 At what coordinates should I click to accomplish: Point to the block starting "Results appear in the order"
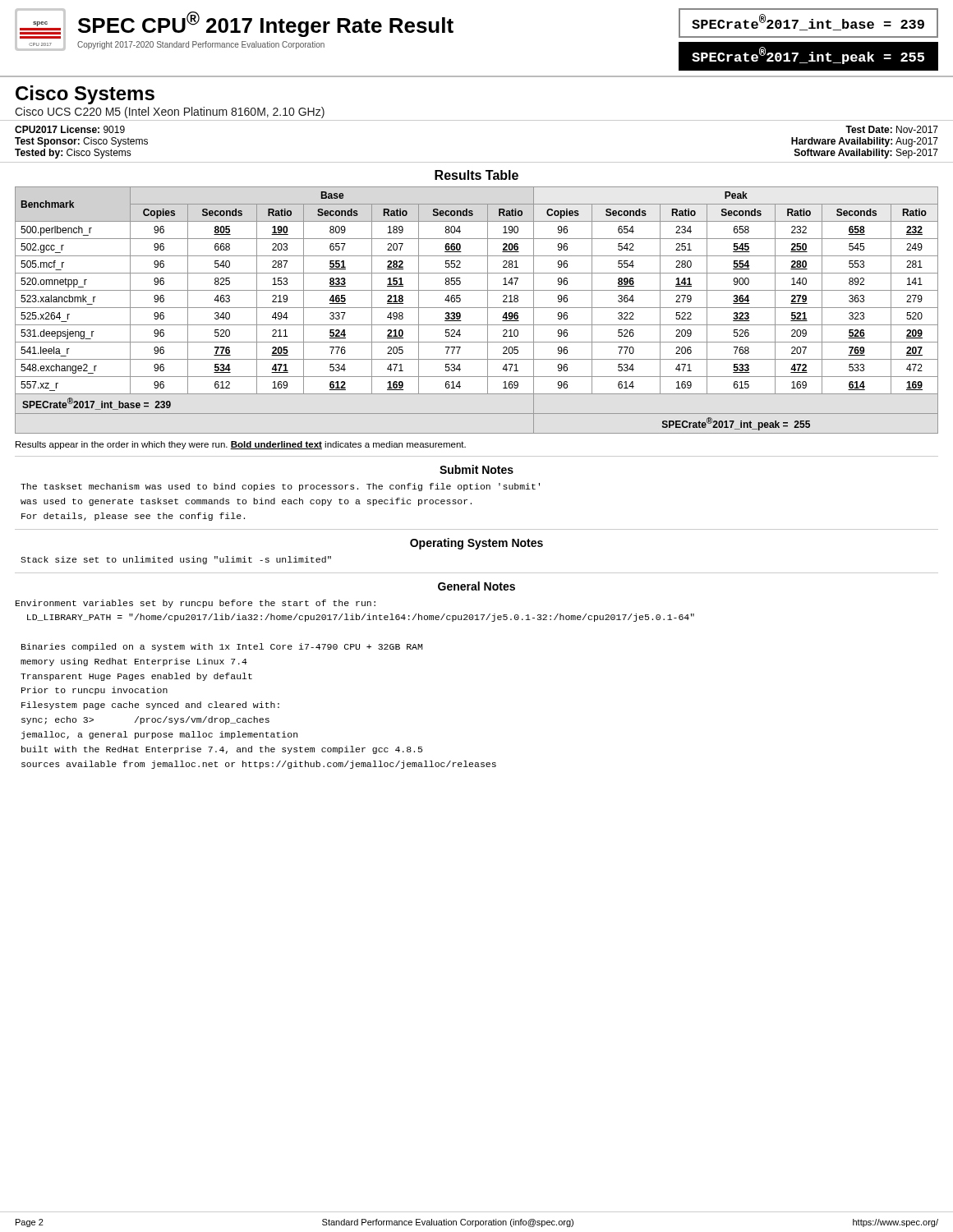(241, 445)
